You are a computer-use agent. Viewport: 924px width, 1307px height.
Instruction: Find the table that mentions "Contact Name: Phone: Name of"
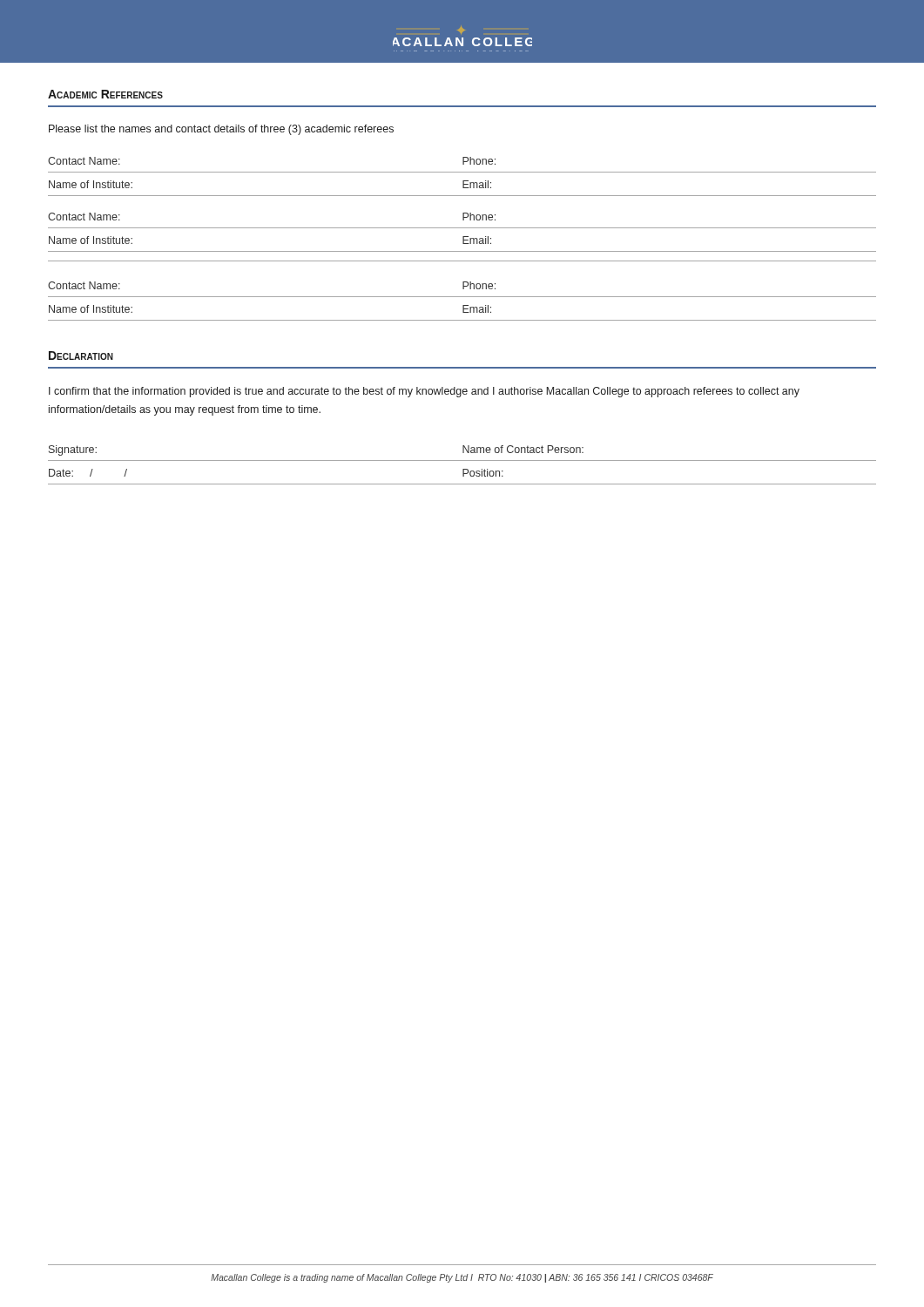462,235
